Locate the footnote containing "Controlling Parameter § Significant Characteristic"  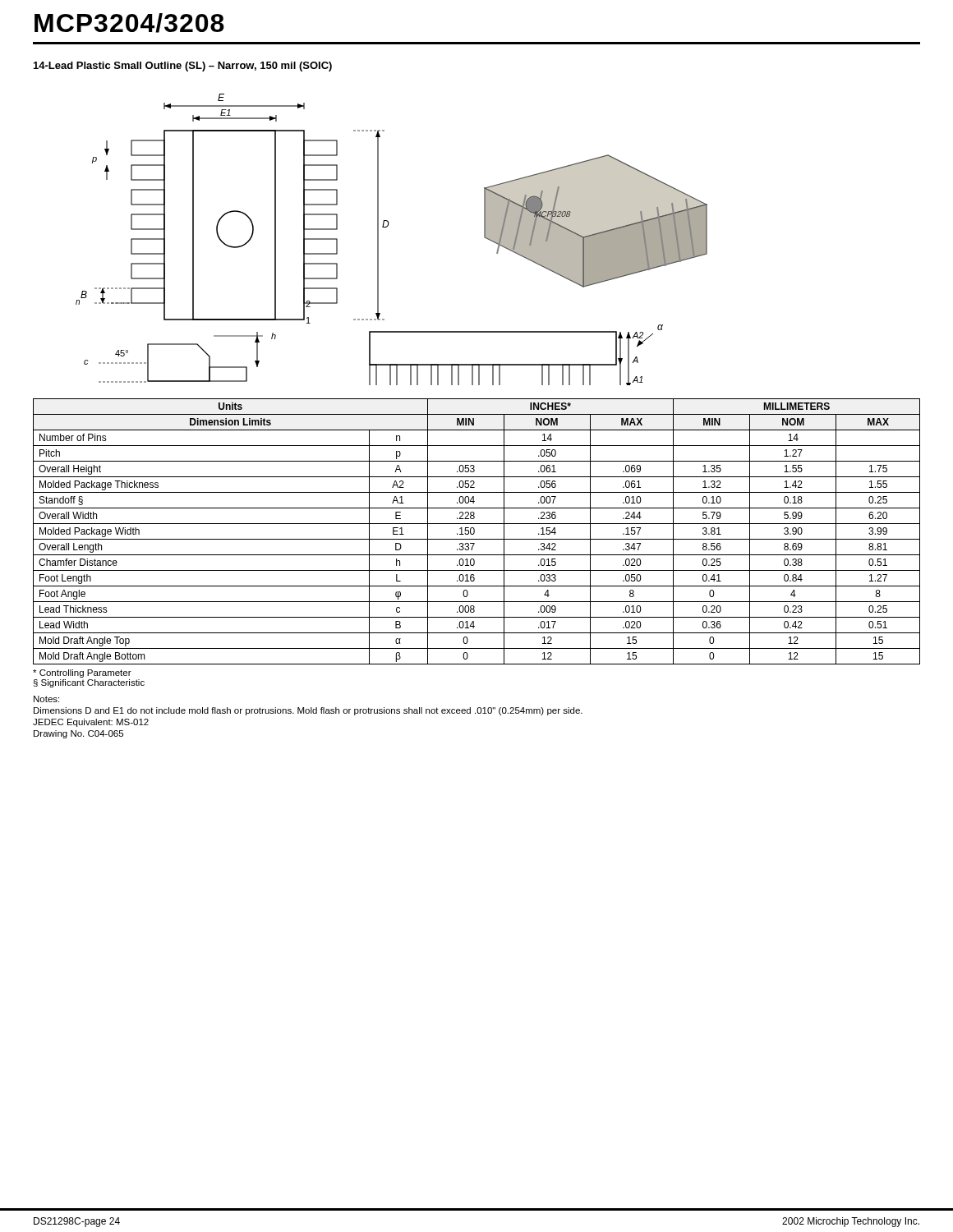89,678
